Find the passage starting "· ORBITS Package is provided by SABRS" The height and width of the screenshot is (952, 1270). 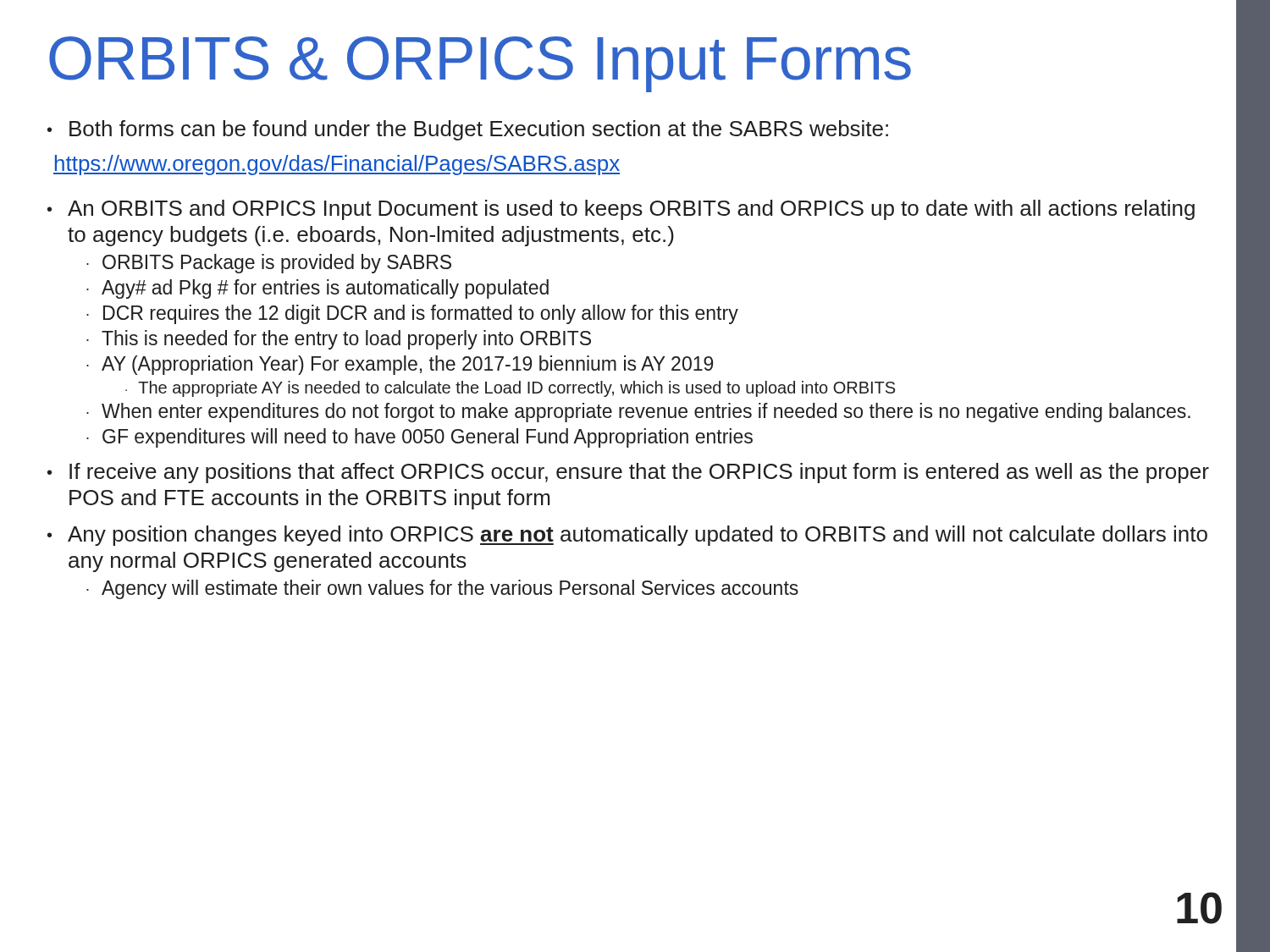pos(269,264)
